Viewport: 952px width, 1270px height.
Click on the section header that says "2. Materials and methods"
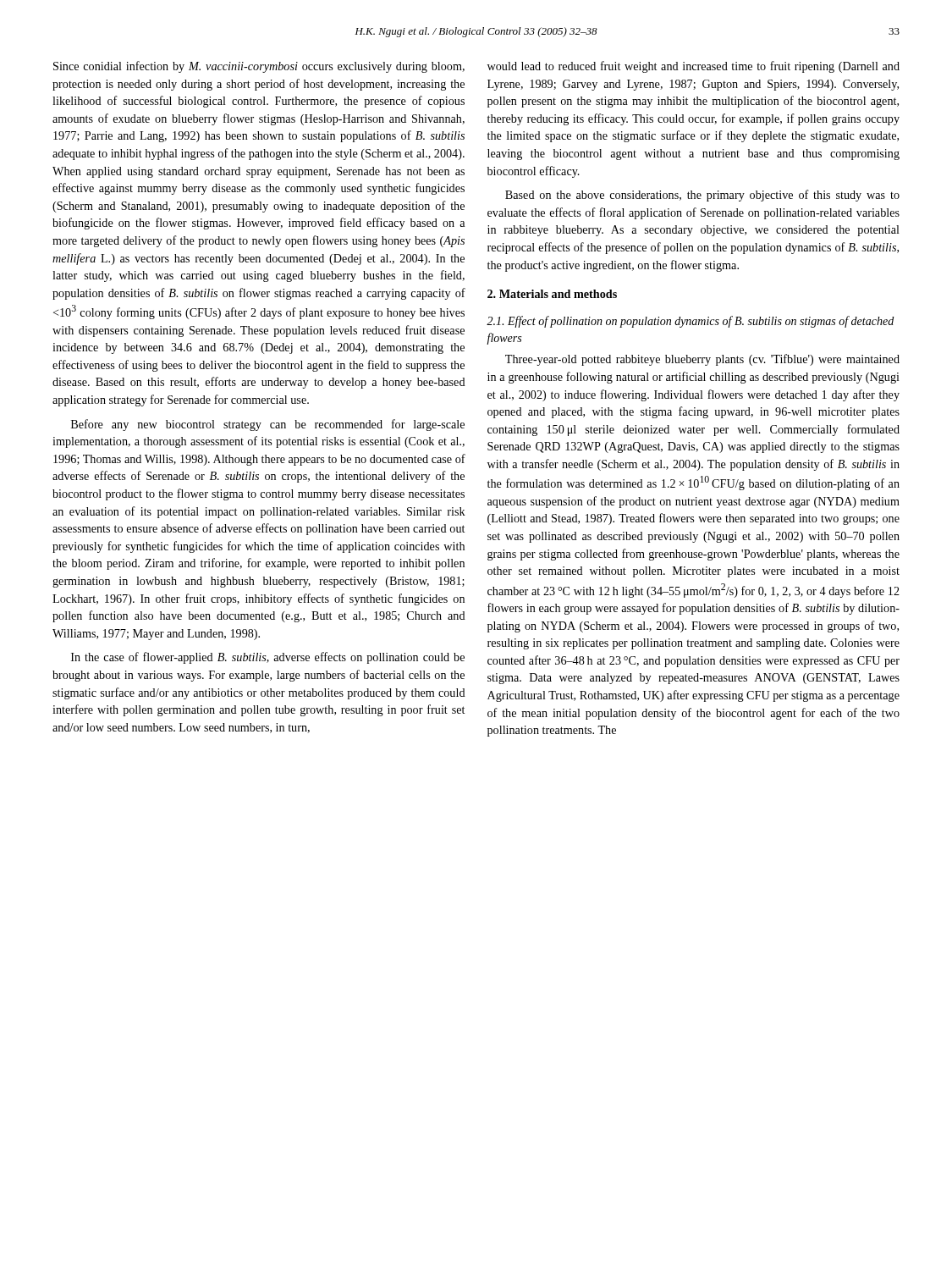tap(552, 294)
